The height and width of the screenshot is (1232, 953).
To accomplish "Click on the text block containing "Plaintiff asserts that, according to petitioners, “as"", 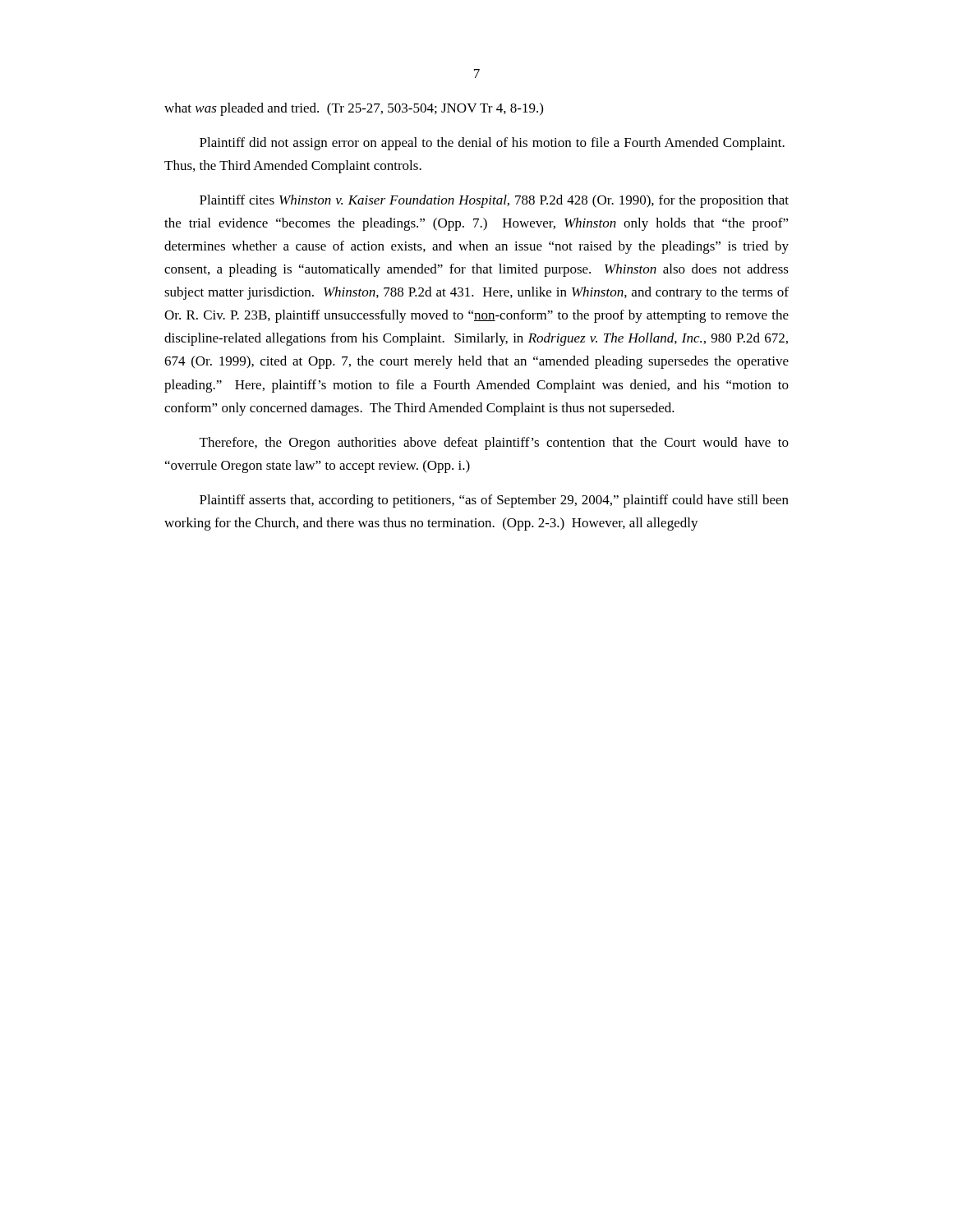I will [x=476, y=511].
